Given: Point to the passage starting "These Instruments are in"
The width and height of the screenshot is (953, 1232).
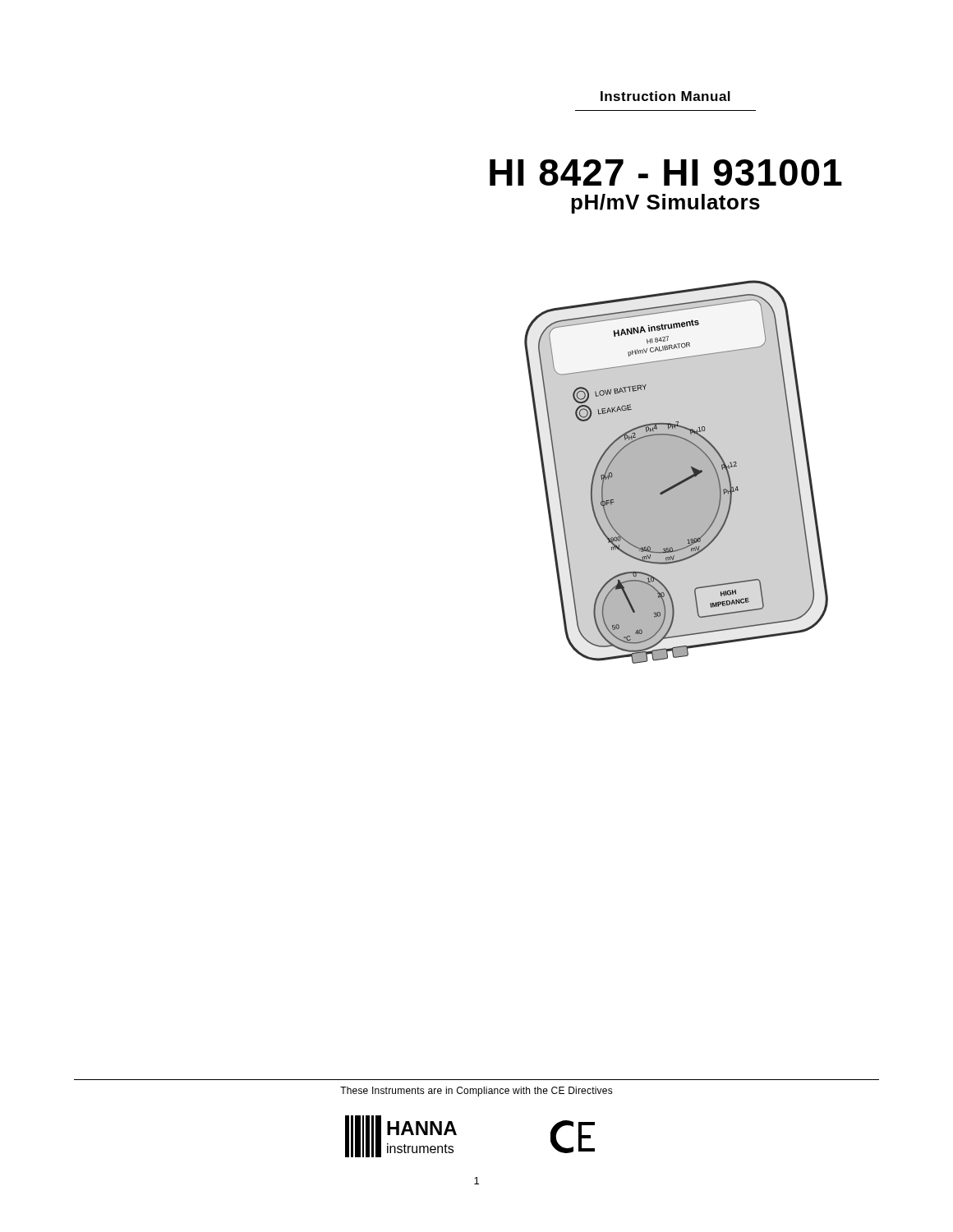Looking at the screenshot, I should tap(476, 1088).
